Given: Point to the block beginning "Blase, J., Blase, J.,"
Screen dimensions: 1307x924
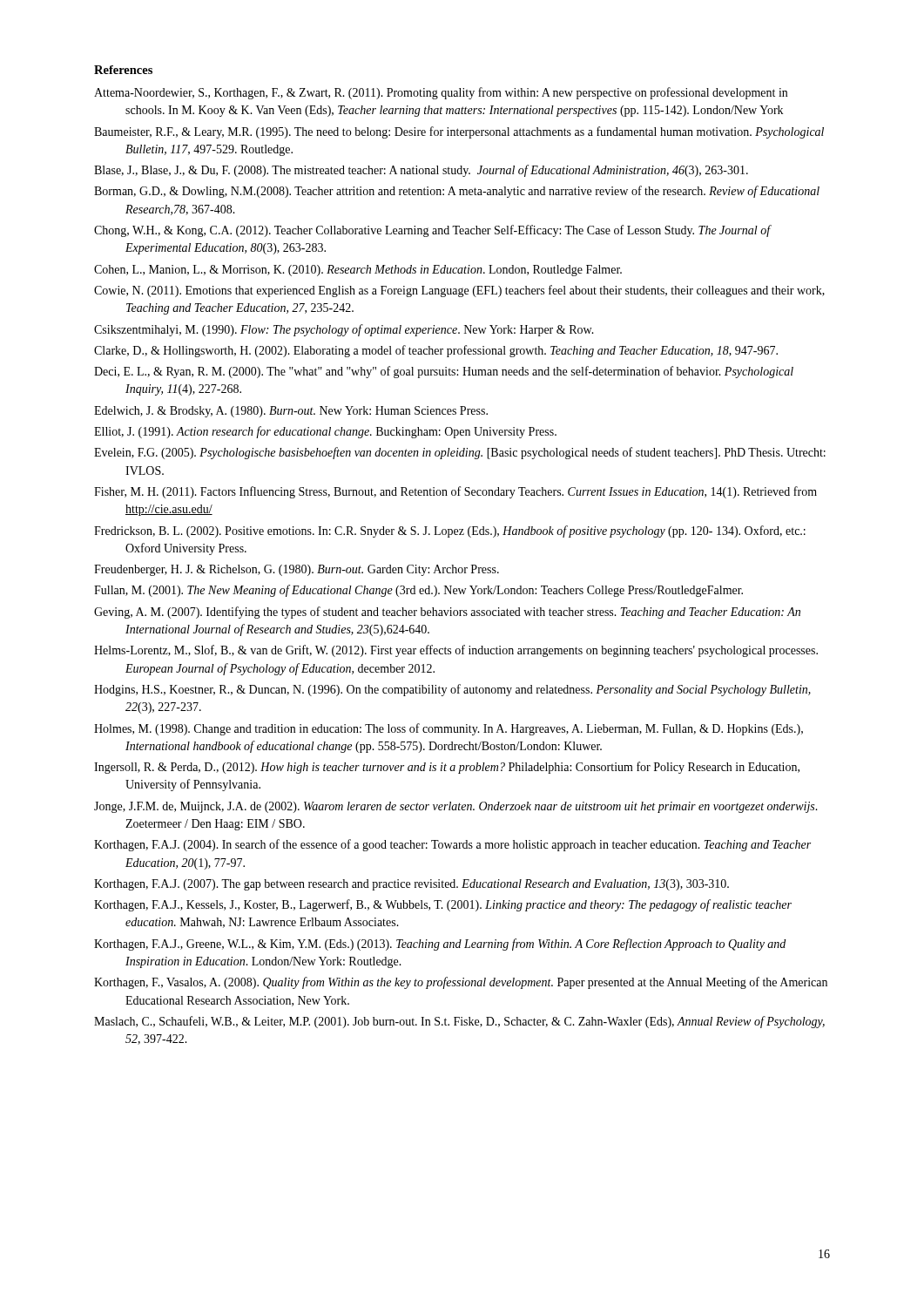Looking at the screenshot, I should click(x=421, y=171).
